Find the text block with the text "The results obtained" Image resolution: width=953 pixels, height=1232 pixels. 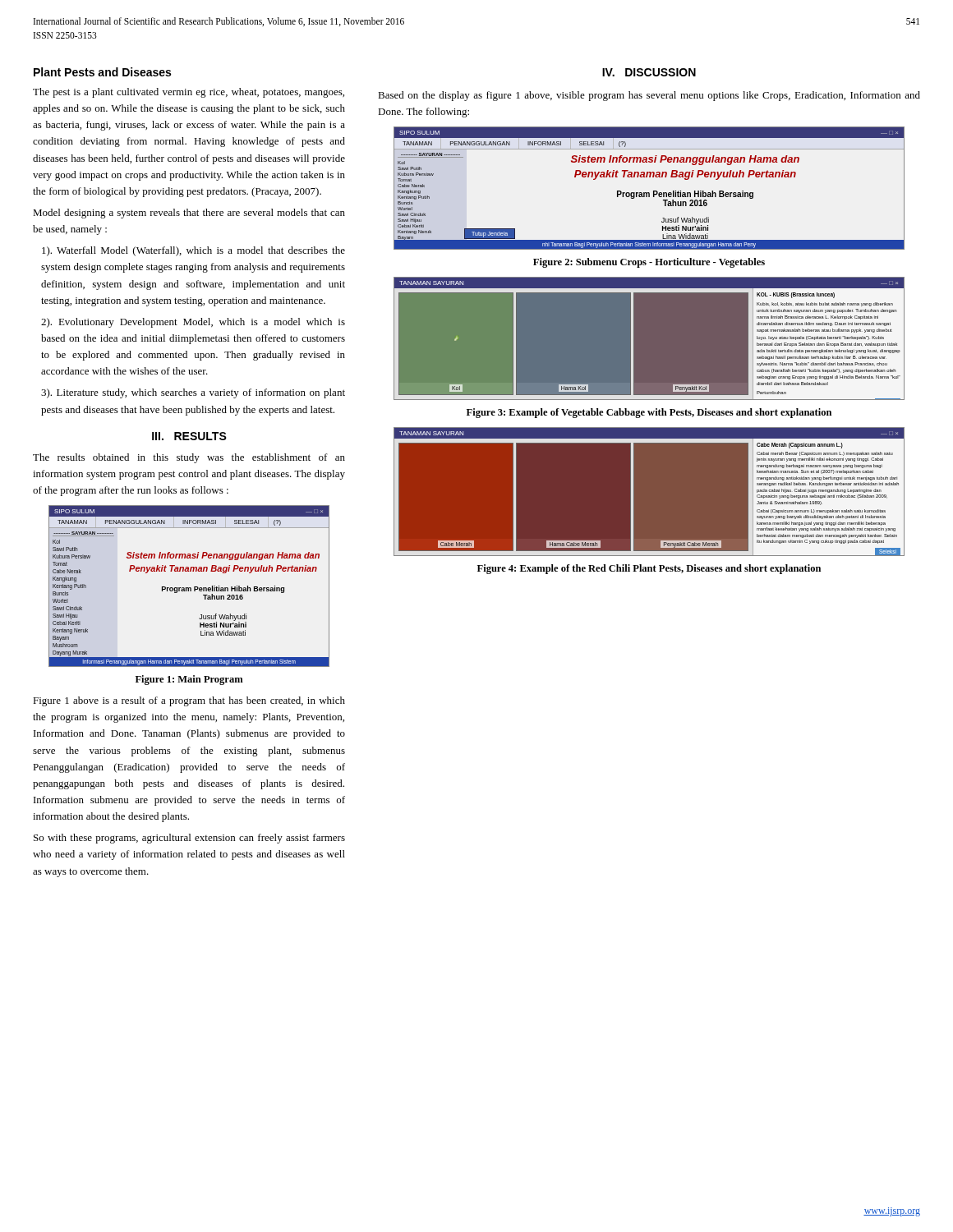[x=189, y=473]
